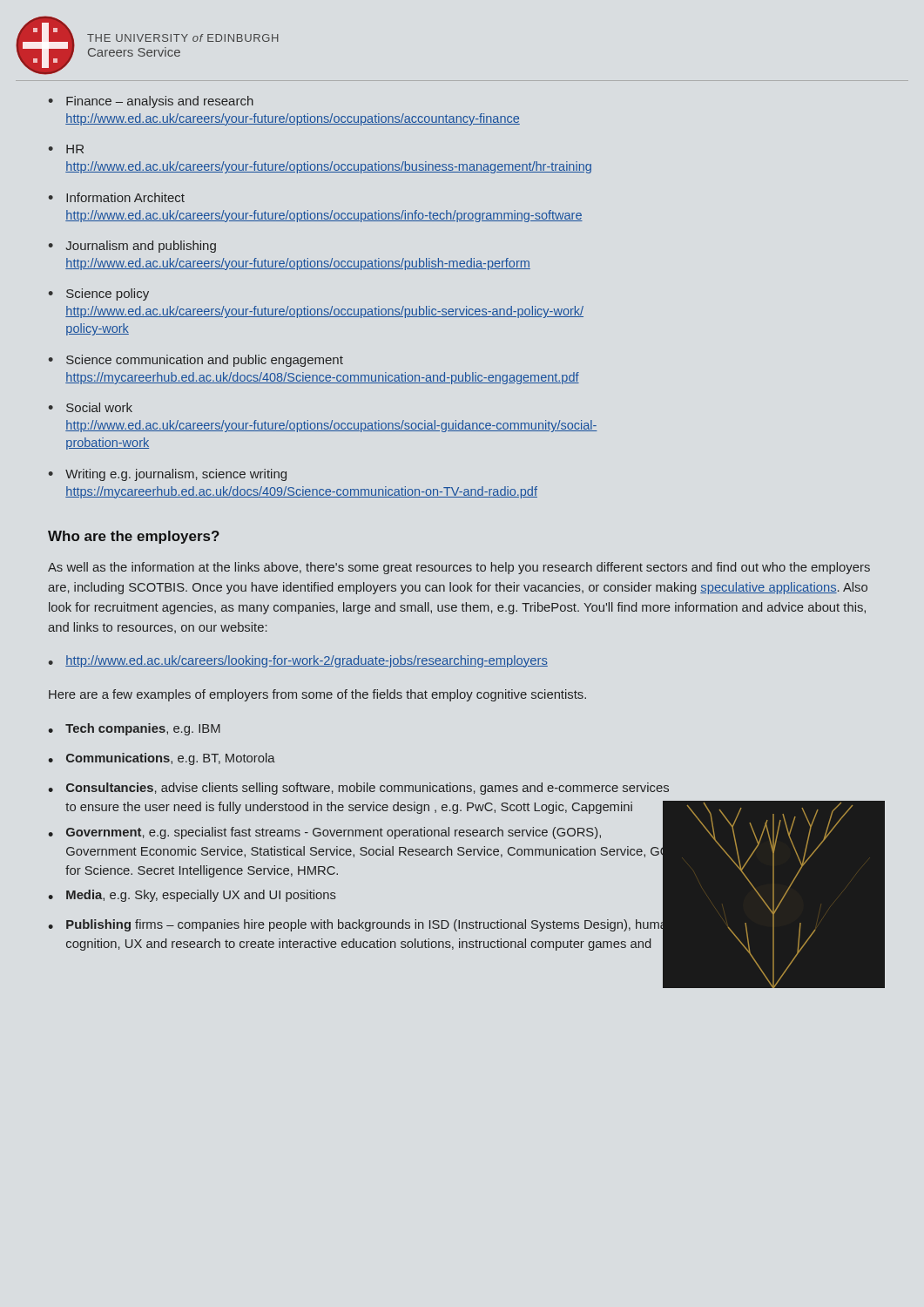Locate the text block containing "Here are a few"
This screenshot has height=1307, width=924.
[x=318, y=695]
